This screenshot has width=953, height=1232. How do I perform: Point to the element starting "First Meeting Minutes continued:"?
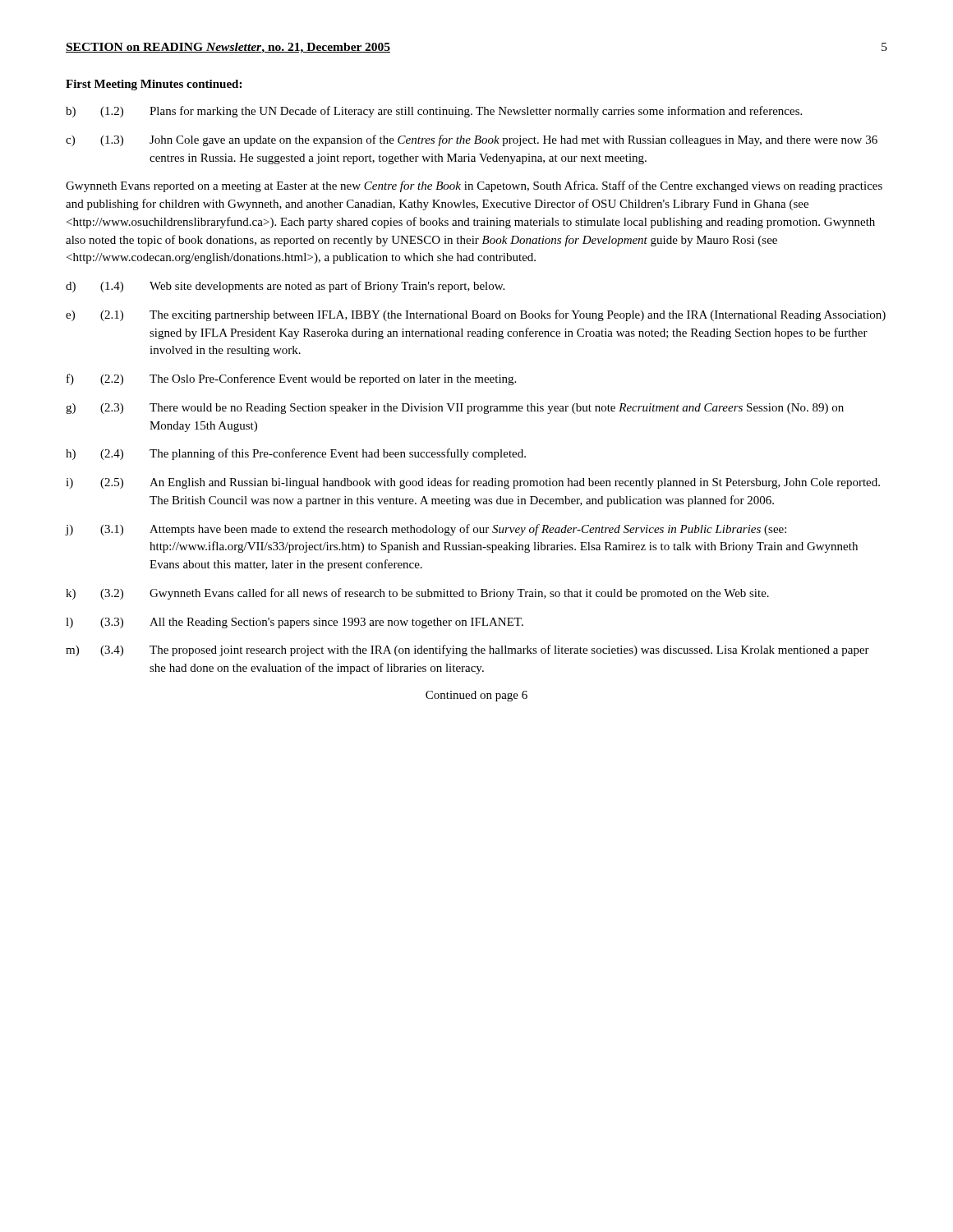pyautogui.click(x=154, y=84)
